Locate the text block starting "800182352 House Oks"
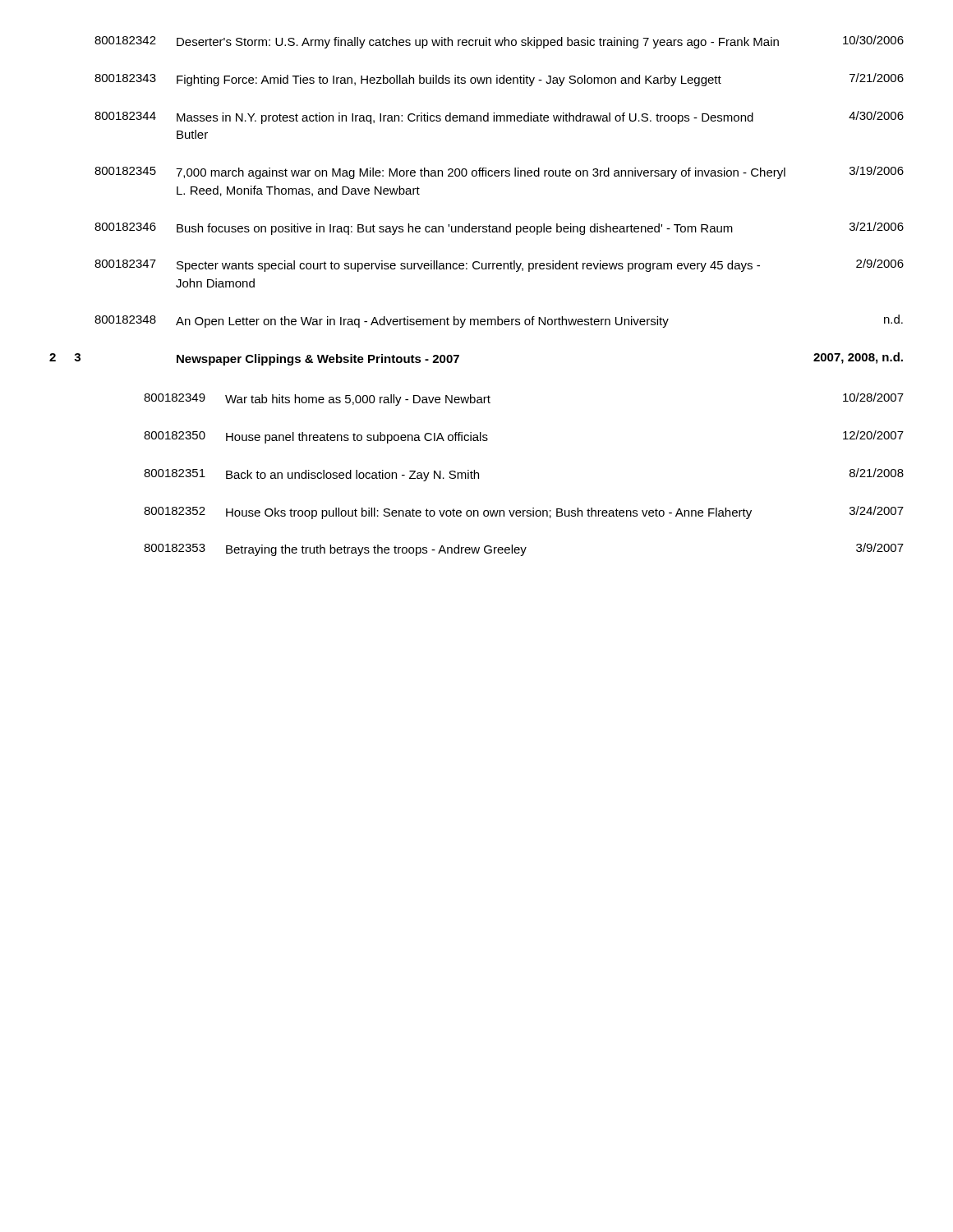 (x=501, y=512)
